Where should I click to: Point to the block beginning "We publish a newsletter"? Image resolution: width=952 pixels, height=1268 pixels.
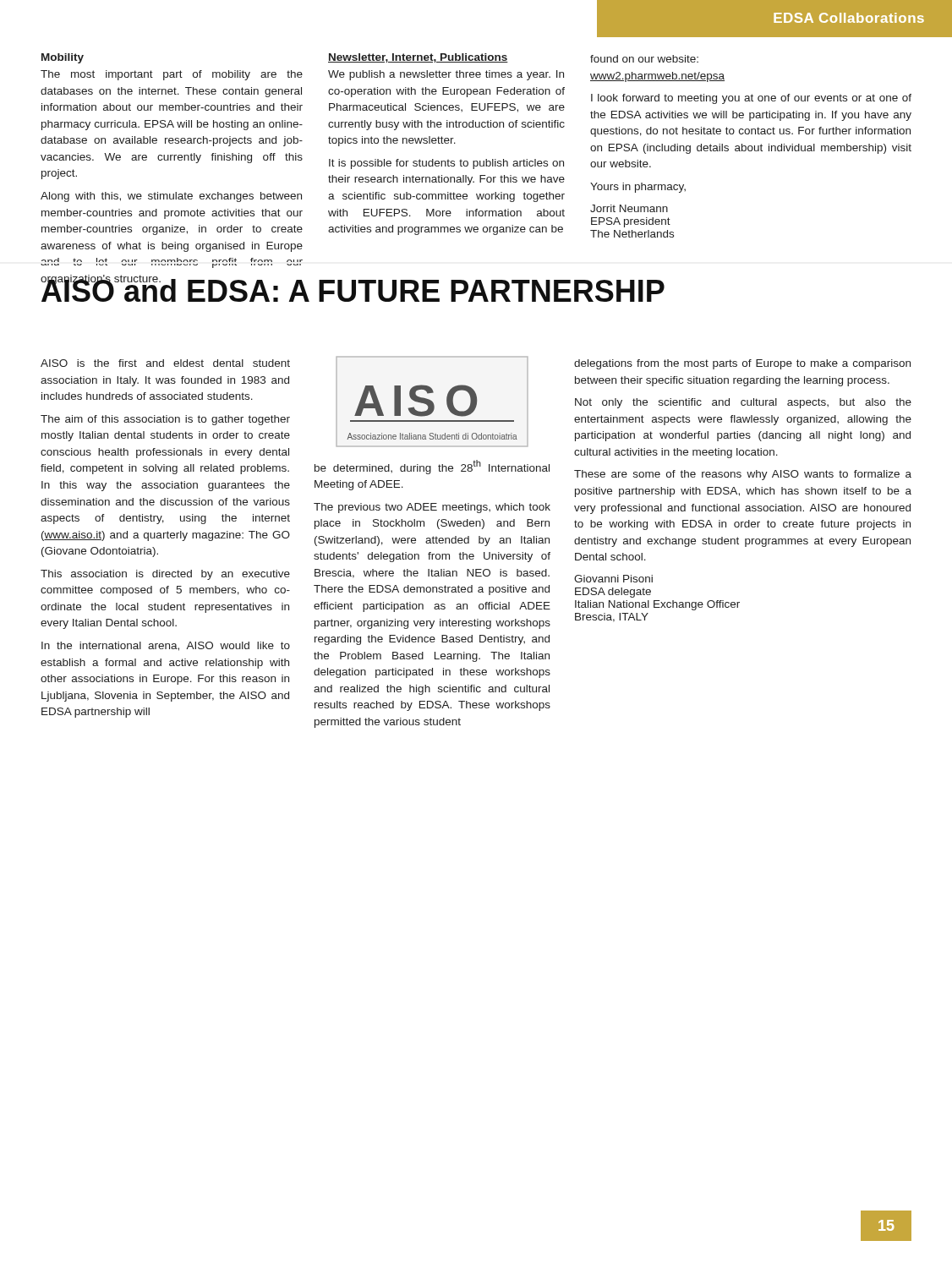point(446,152)
